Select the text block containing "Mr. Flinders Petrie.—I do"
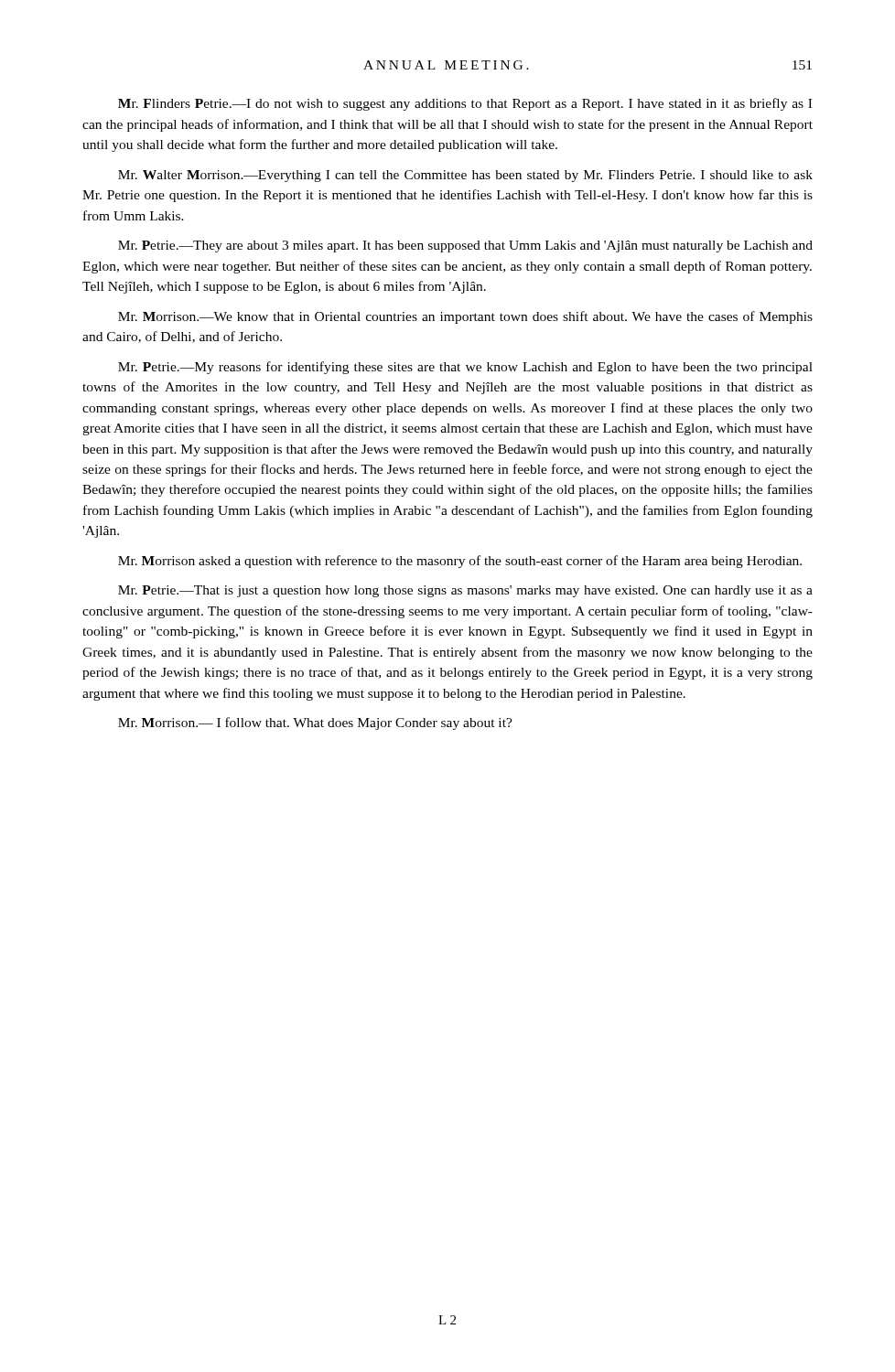 (448, 125)
